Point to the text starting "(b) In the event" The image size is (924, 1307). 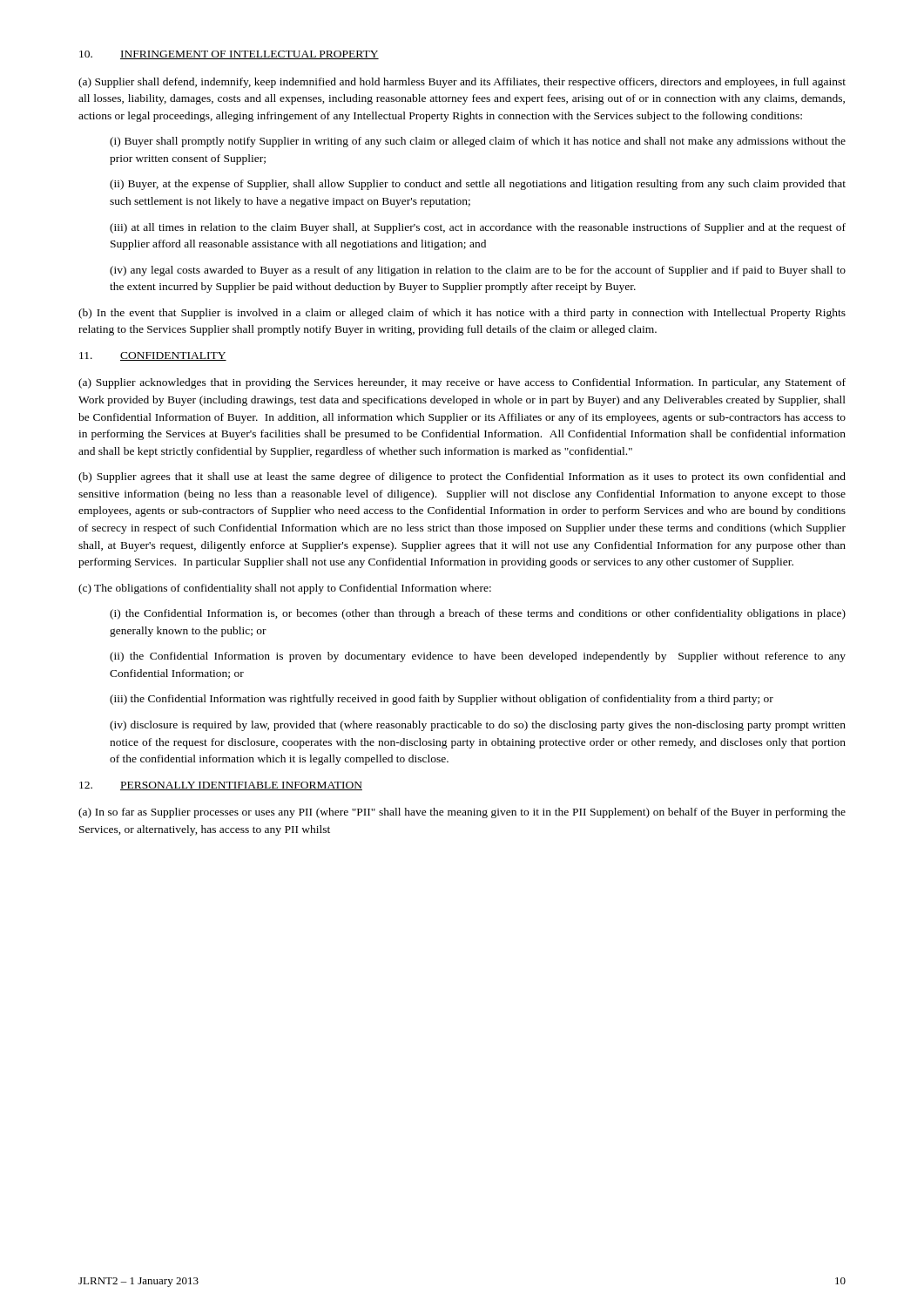click(x=462, y=321)
